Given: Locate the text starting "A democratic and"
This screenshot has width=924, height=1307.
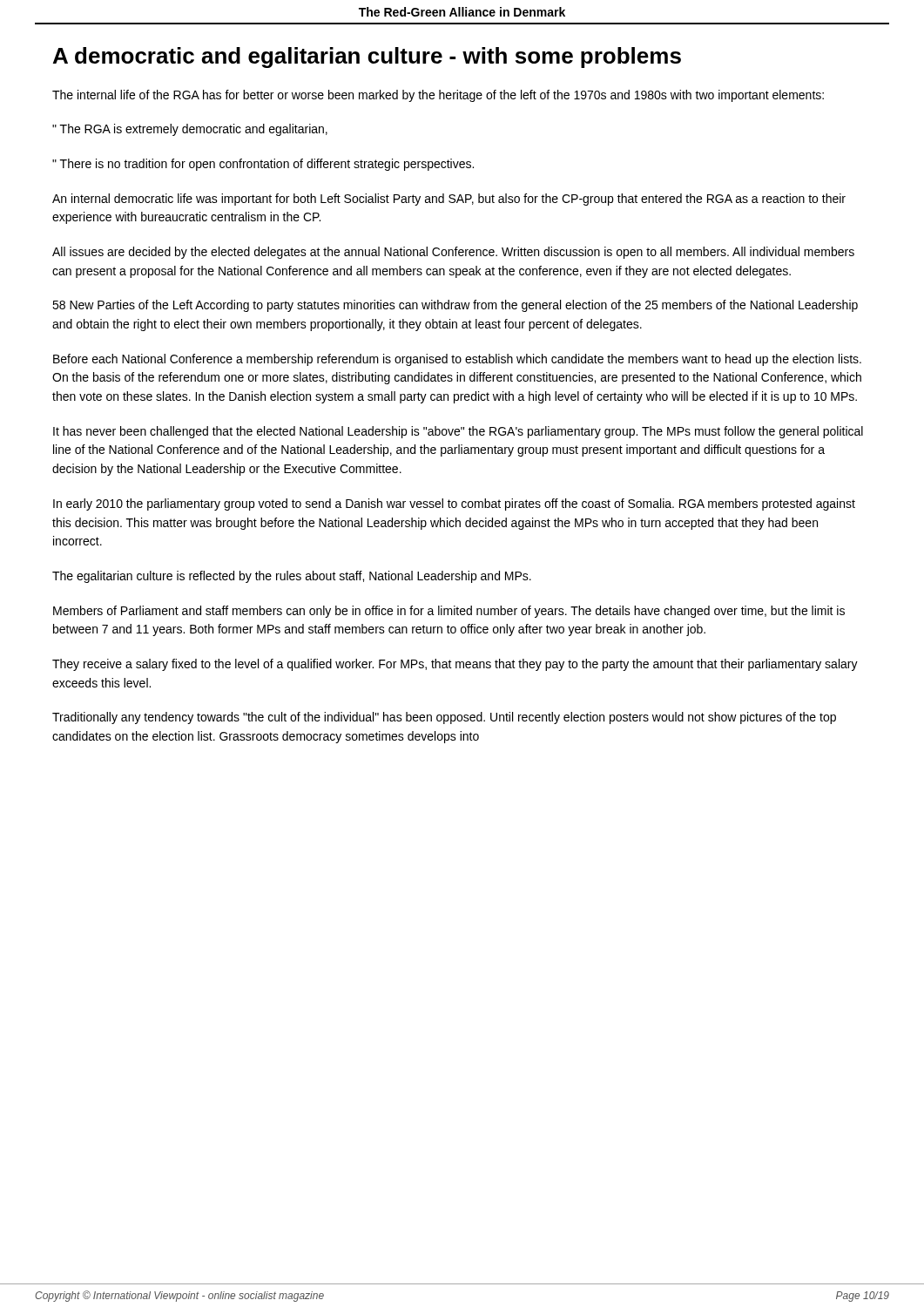Looking at the screenshot, I should click(462, 56).
